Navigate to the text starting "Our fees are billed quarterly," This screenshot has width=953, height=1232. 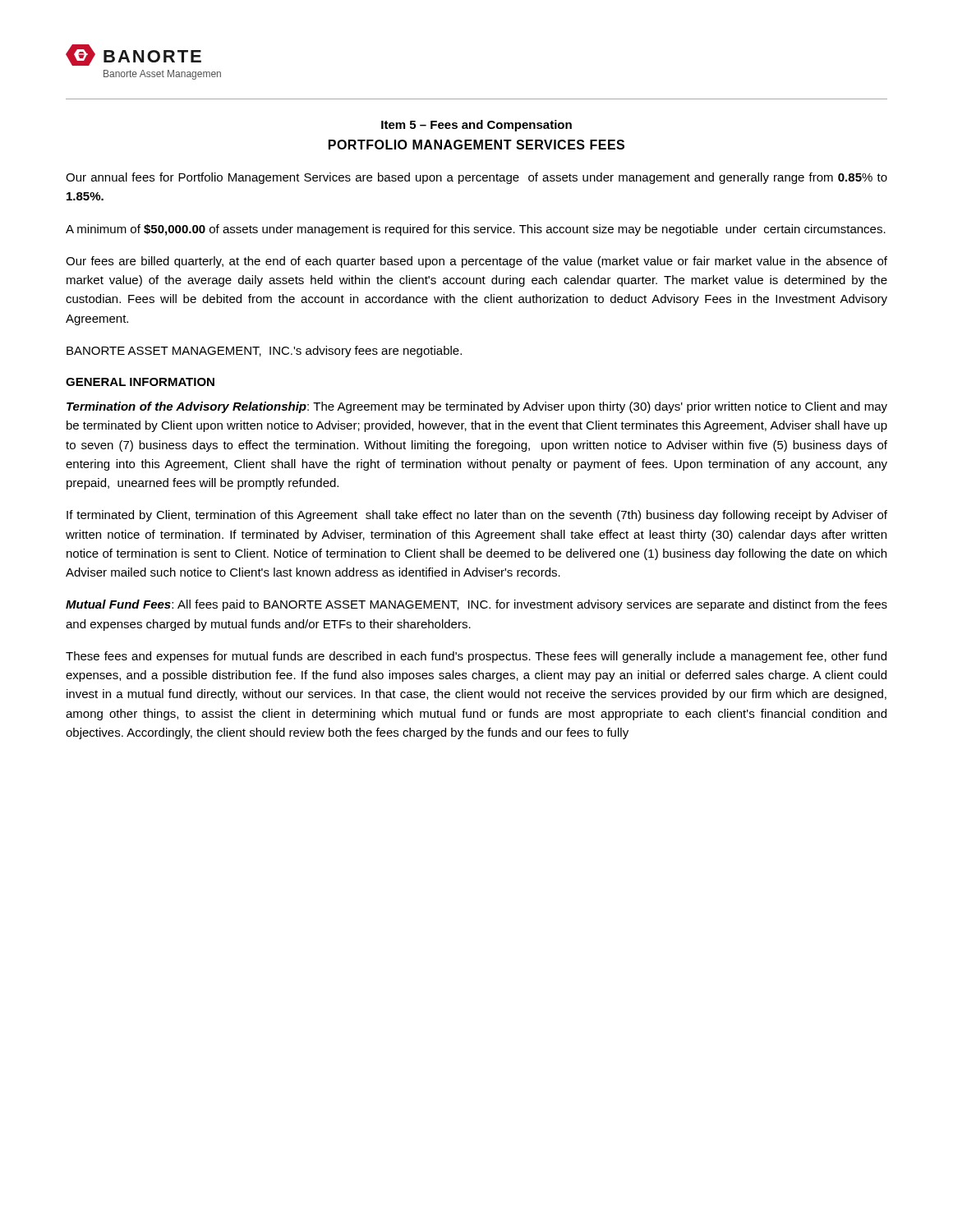tap(476, 289)
